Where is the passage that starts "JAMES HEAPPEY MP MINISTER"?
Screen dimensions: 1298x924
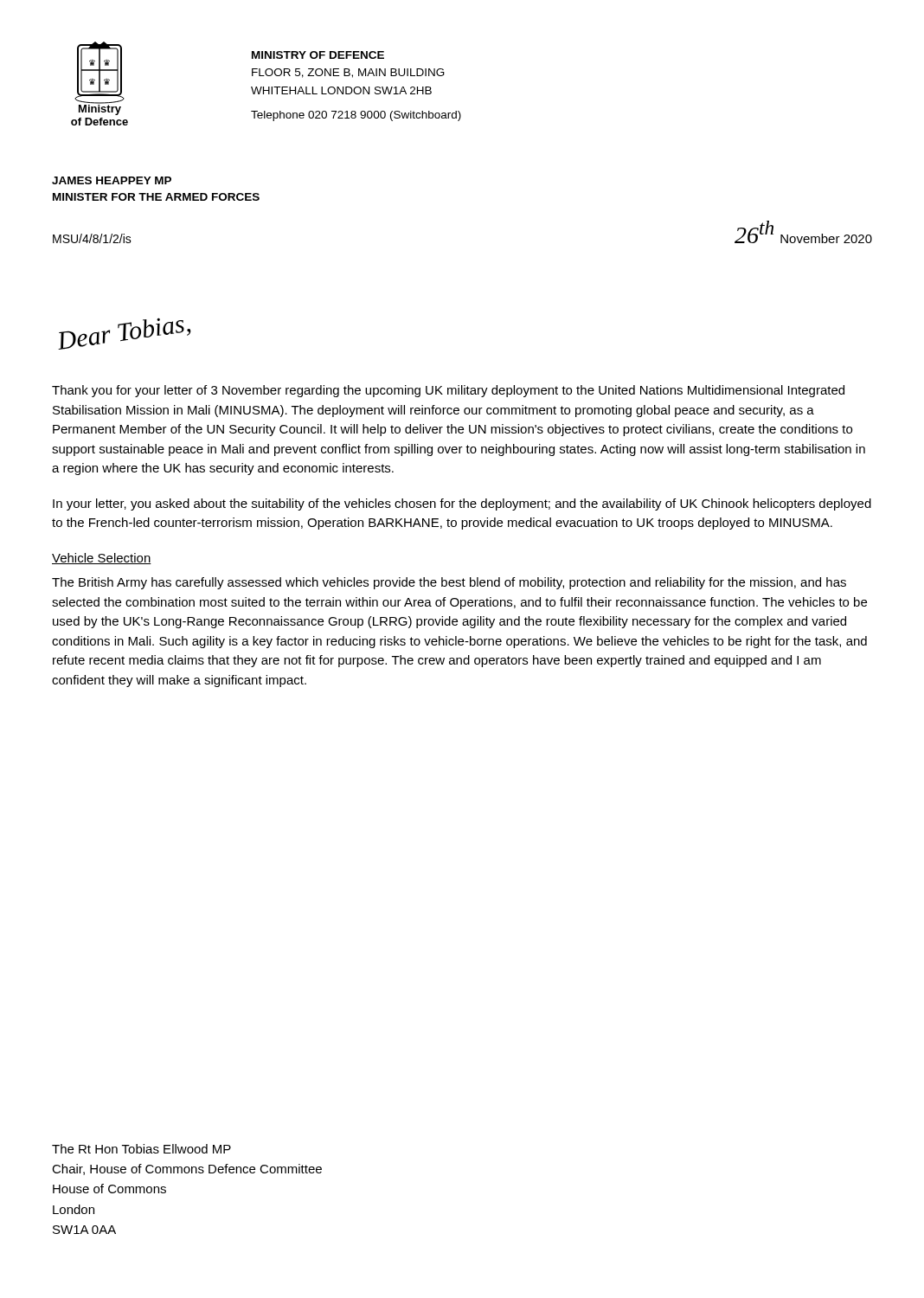click(156, 189)
